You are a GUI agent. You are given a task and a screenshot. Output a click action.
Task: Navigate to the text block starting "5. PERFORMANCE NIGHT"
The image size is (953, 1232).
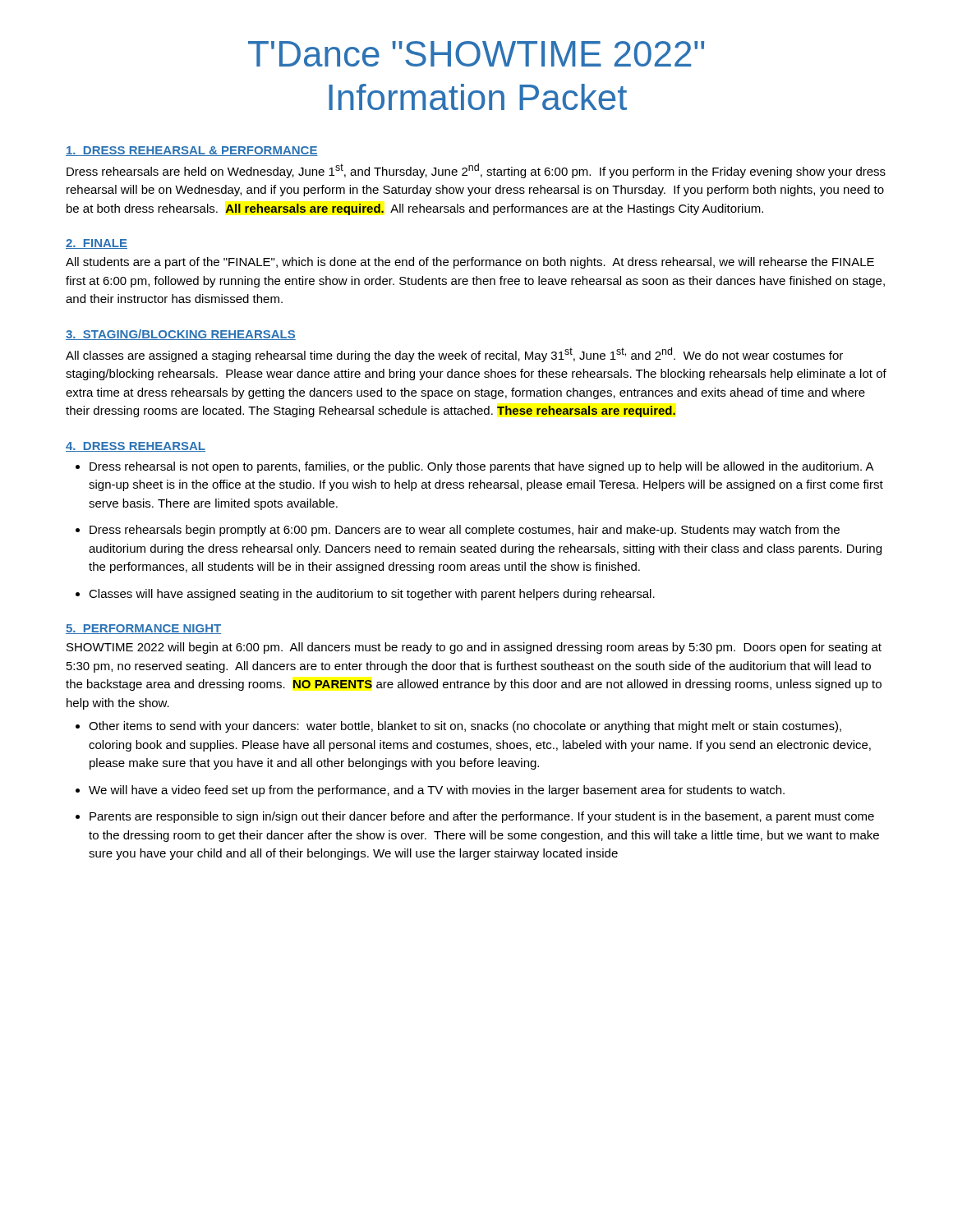click(x=143, y=628)
